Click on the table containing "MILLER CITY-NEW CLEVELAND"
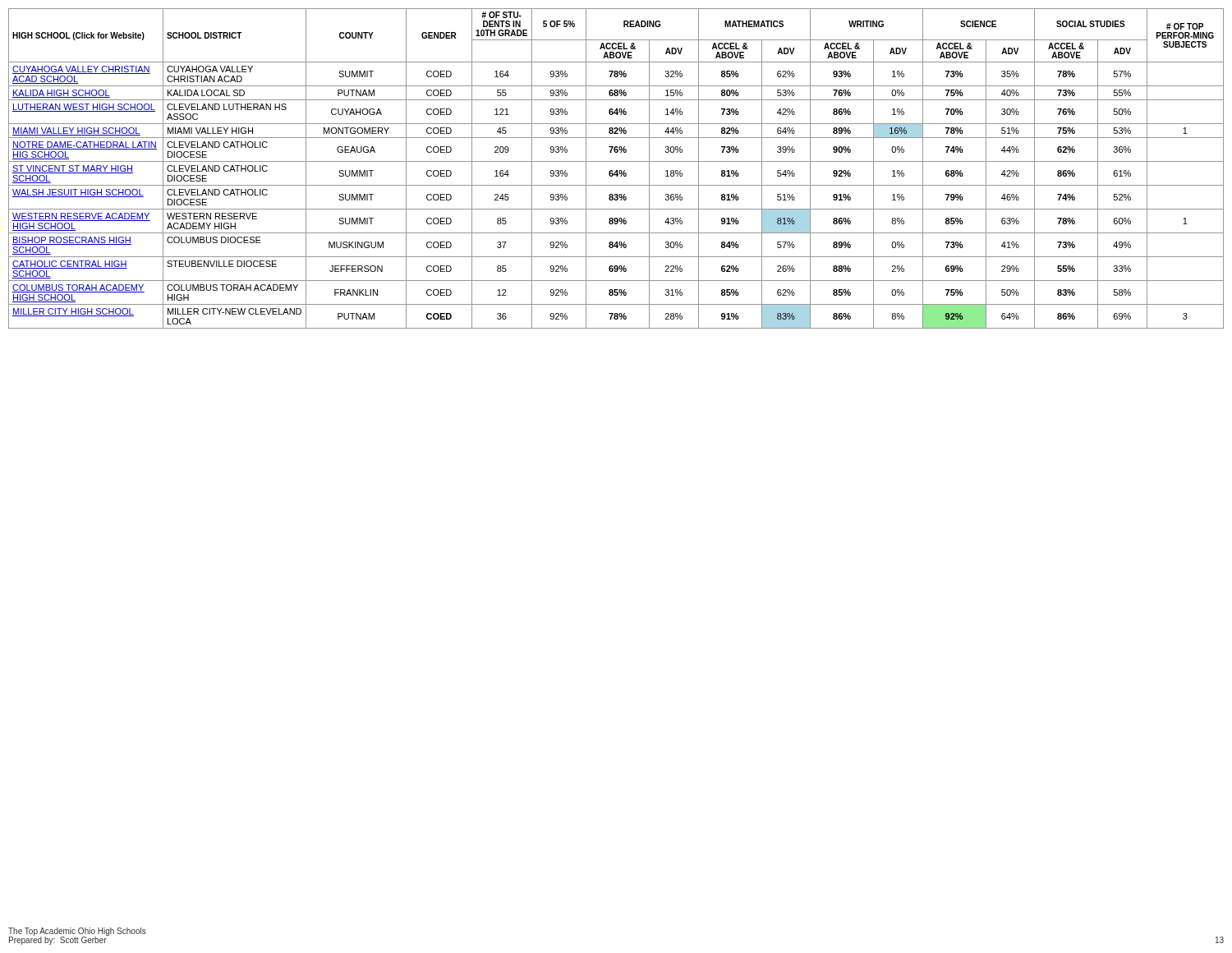The height and width of the screenshot is (953, 1232). [x=616, y=168]
